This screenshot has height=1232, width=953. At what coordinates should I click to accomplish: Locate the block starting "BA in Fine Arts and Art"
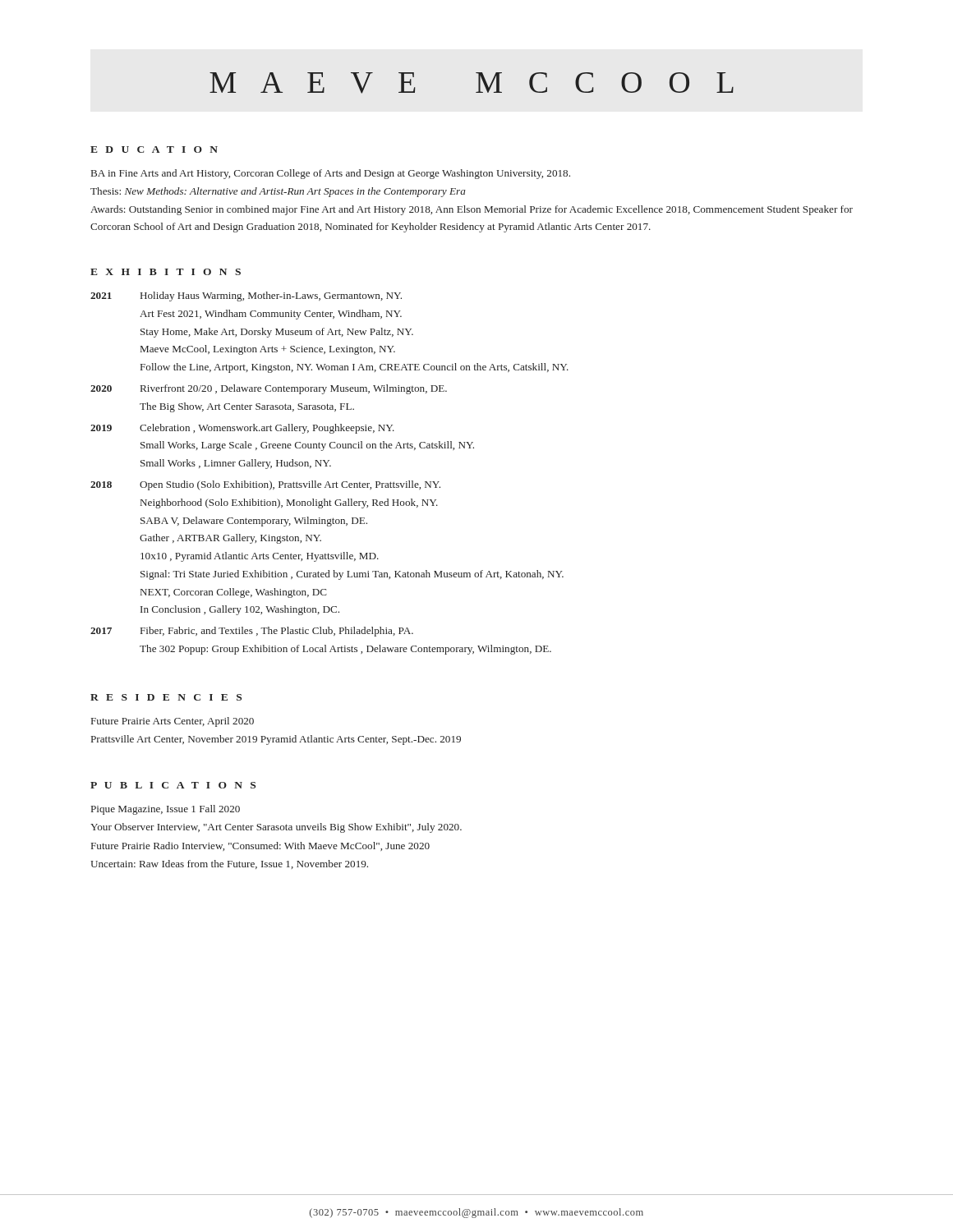click(472, 200)
